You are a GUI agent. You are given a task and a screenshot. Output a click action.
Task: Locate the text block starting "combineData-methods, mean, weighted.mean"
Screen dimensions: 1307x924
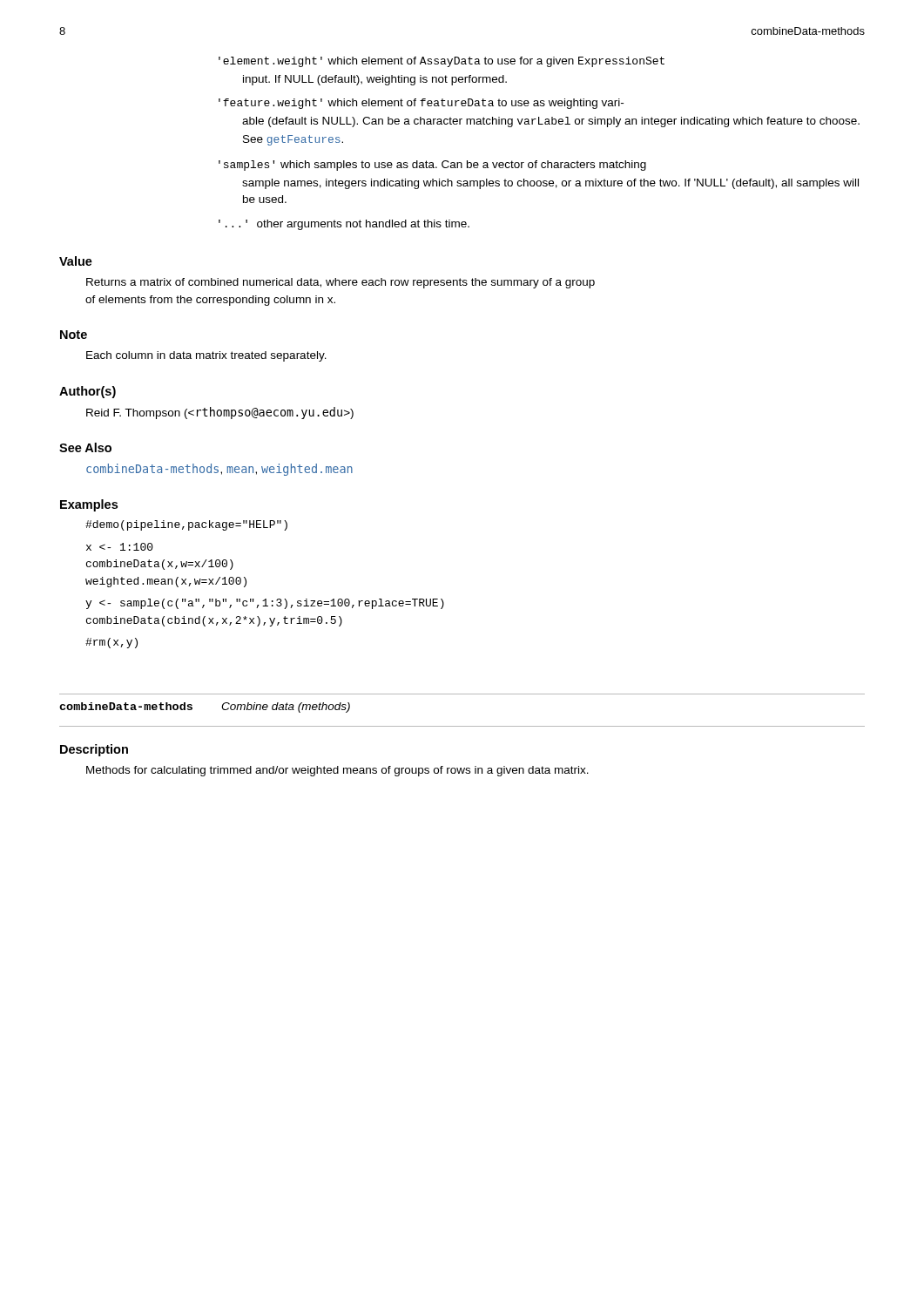coord(219,469)
